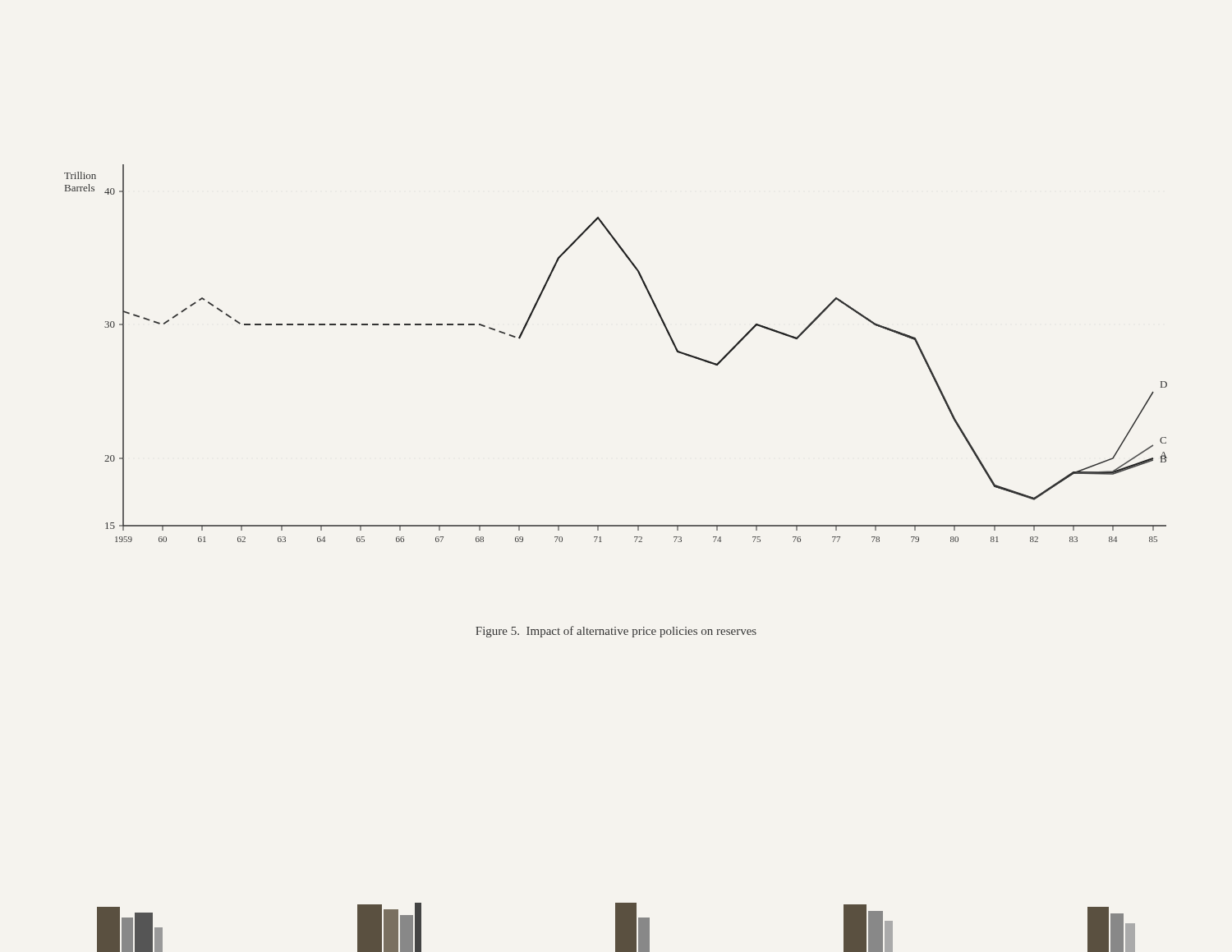
Task: Locate a caption
Action: [x=616, y=631]
